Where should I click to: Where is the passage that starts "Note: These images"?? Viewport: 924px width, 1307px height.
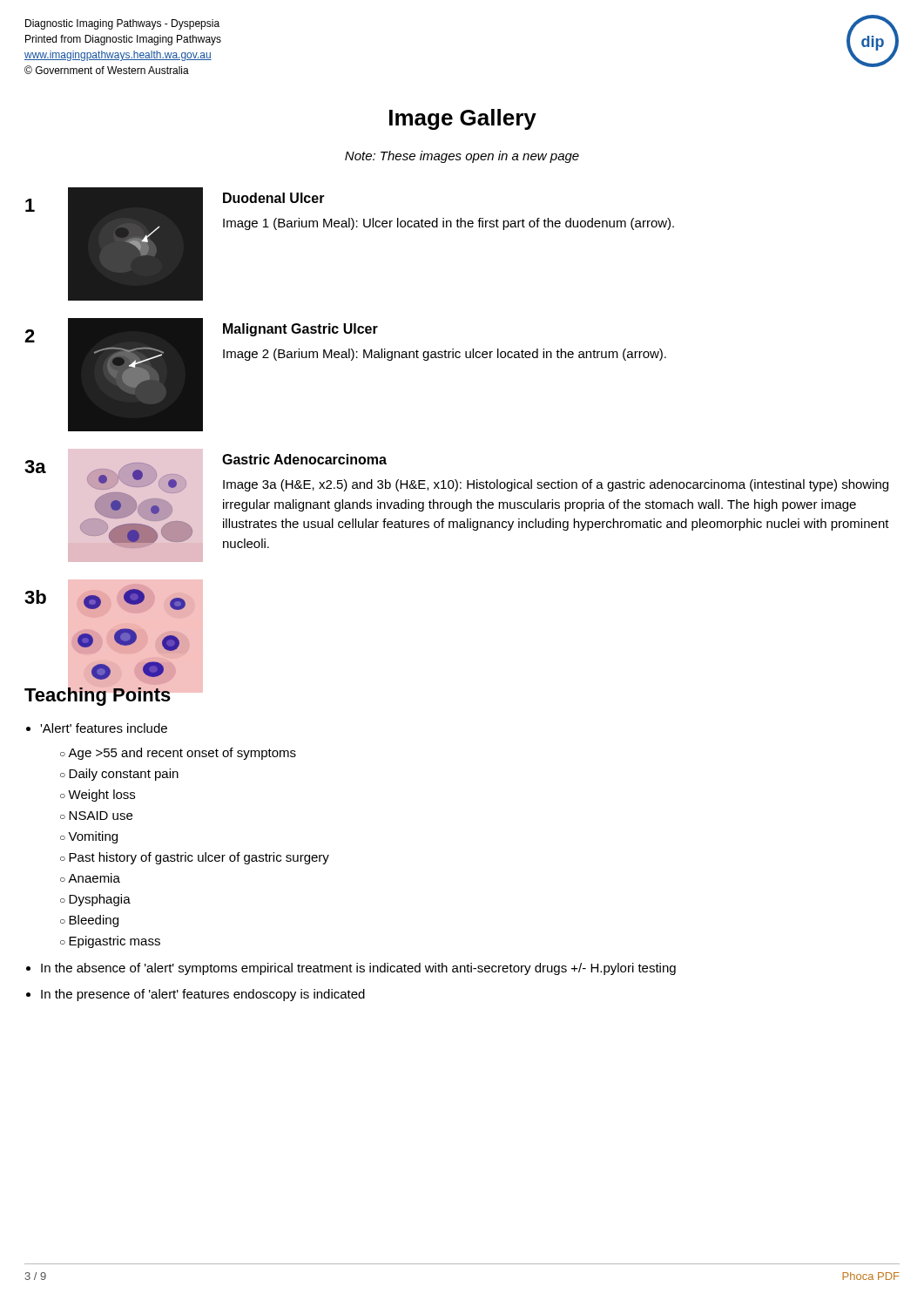point(462,156)
